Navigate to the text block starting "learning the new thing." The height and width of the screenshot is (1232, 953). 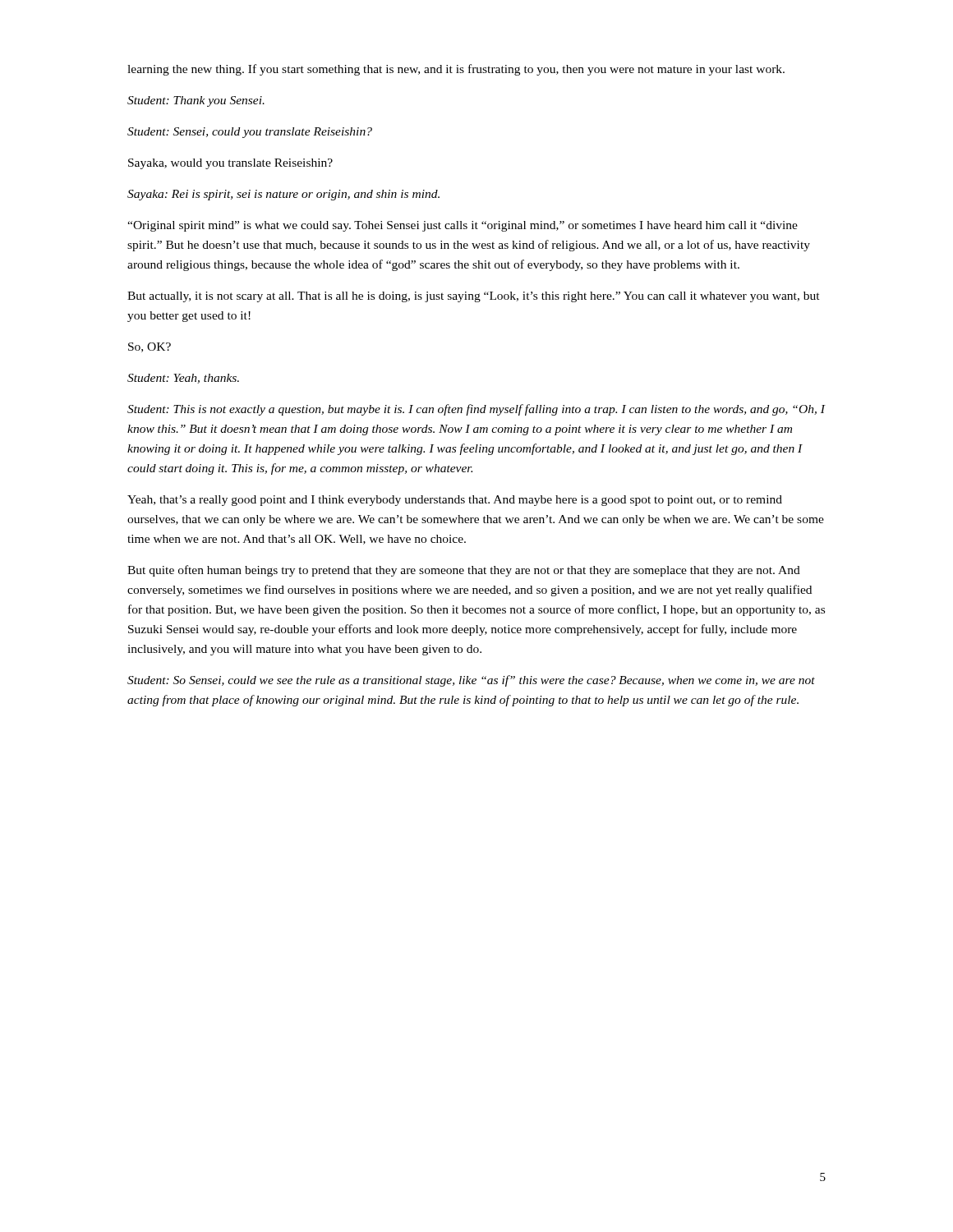click(476, 69)
